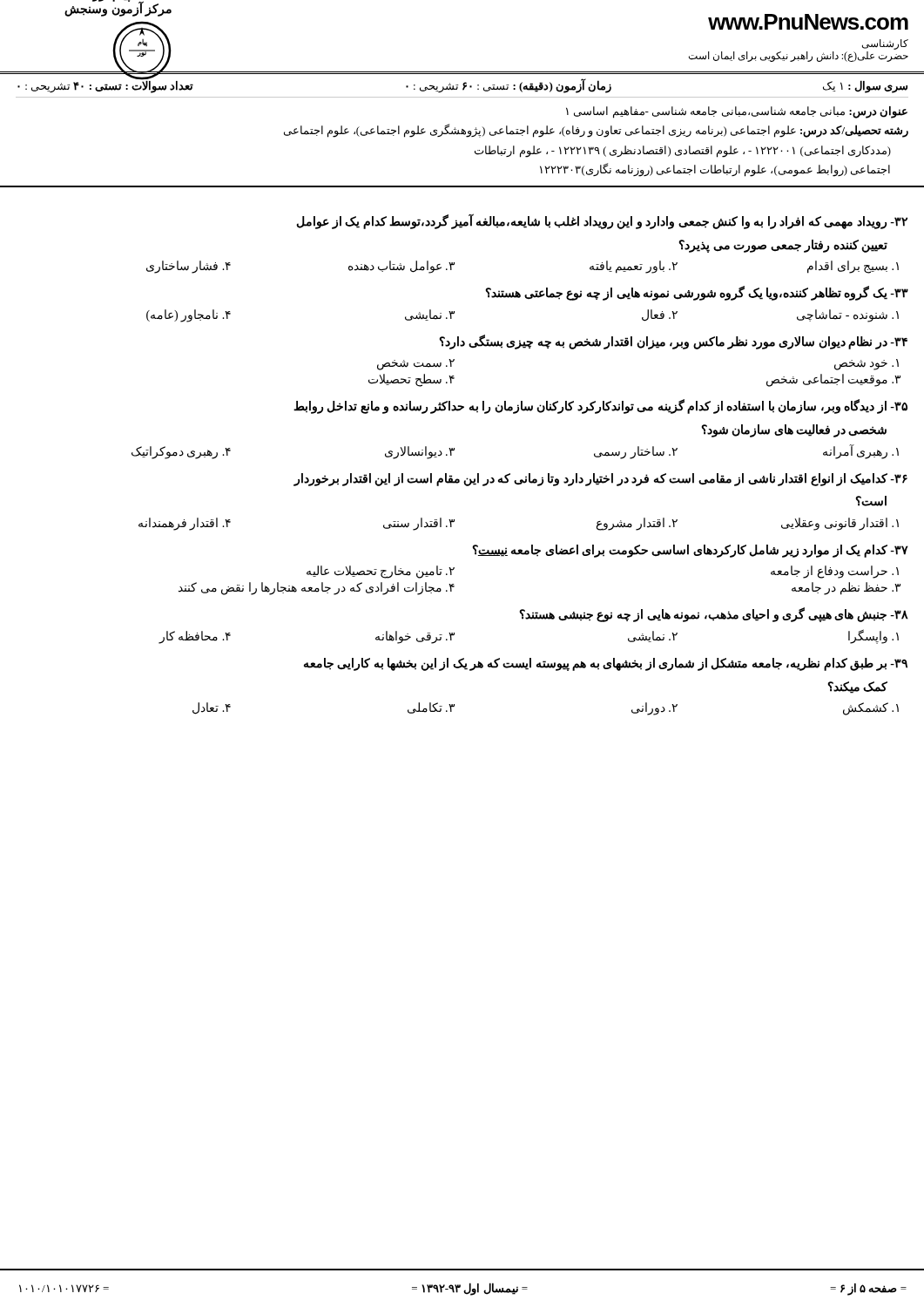
Task: Locate the text starting "۳۸- جنبش های هیپی گری و احیای مذهب،"
Action: (x=462, y=624)
